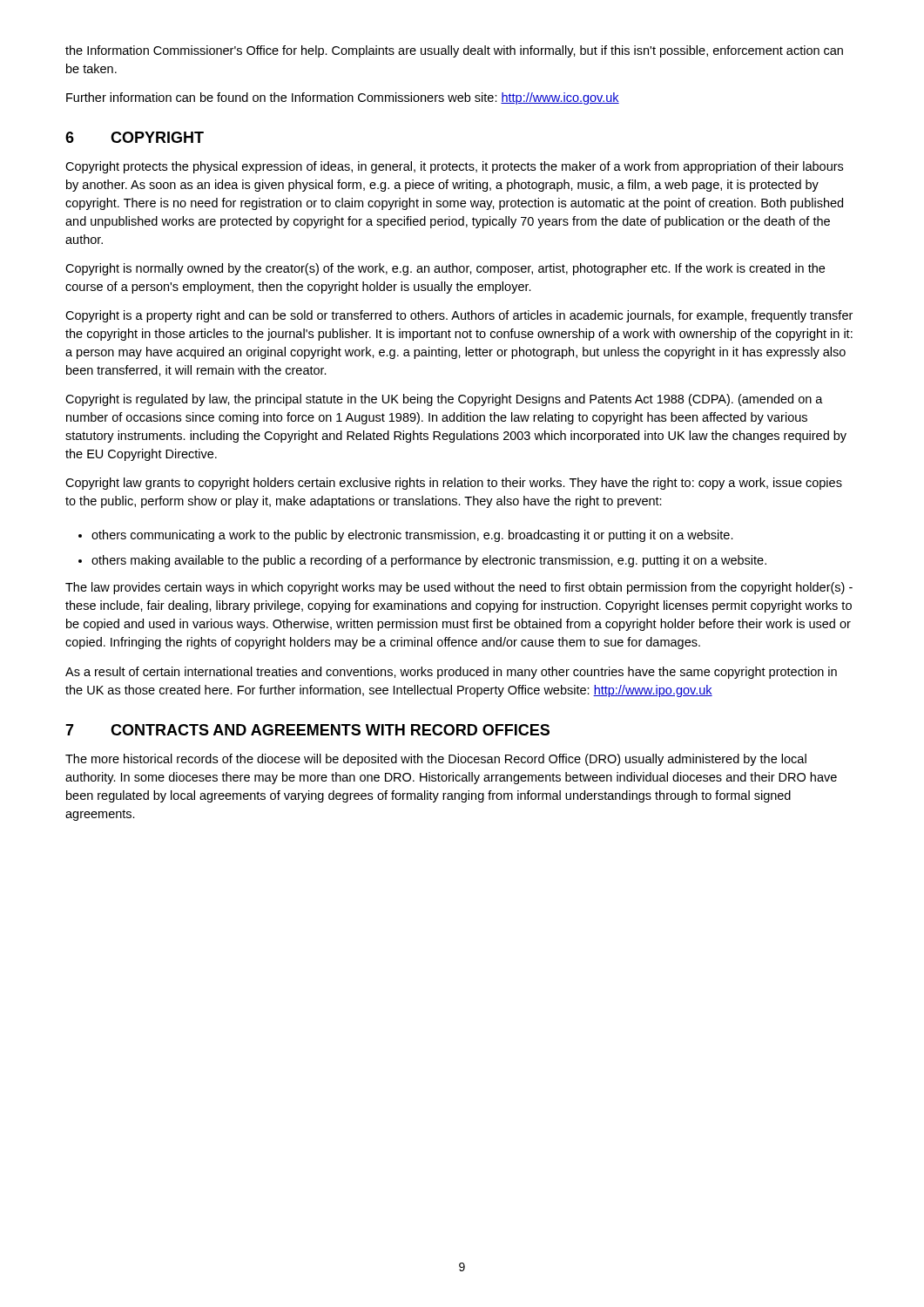
Task: Find the text block that reads "Copyright law grants"
Action: pos(454,492)
